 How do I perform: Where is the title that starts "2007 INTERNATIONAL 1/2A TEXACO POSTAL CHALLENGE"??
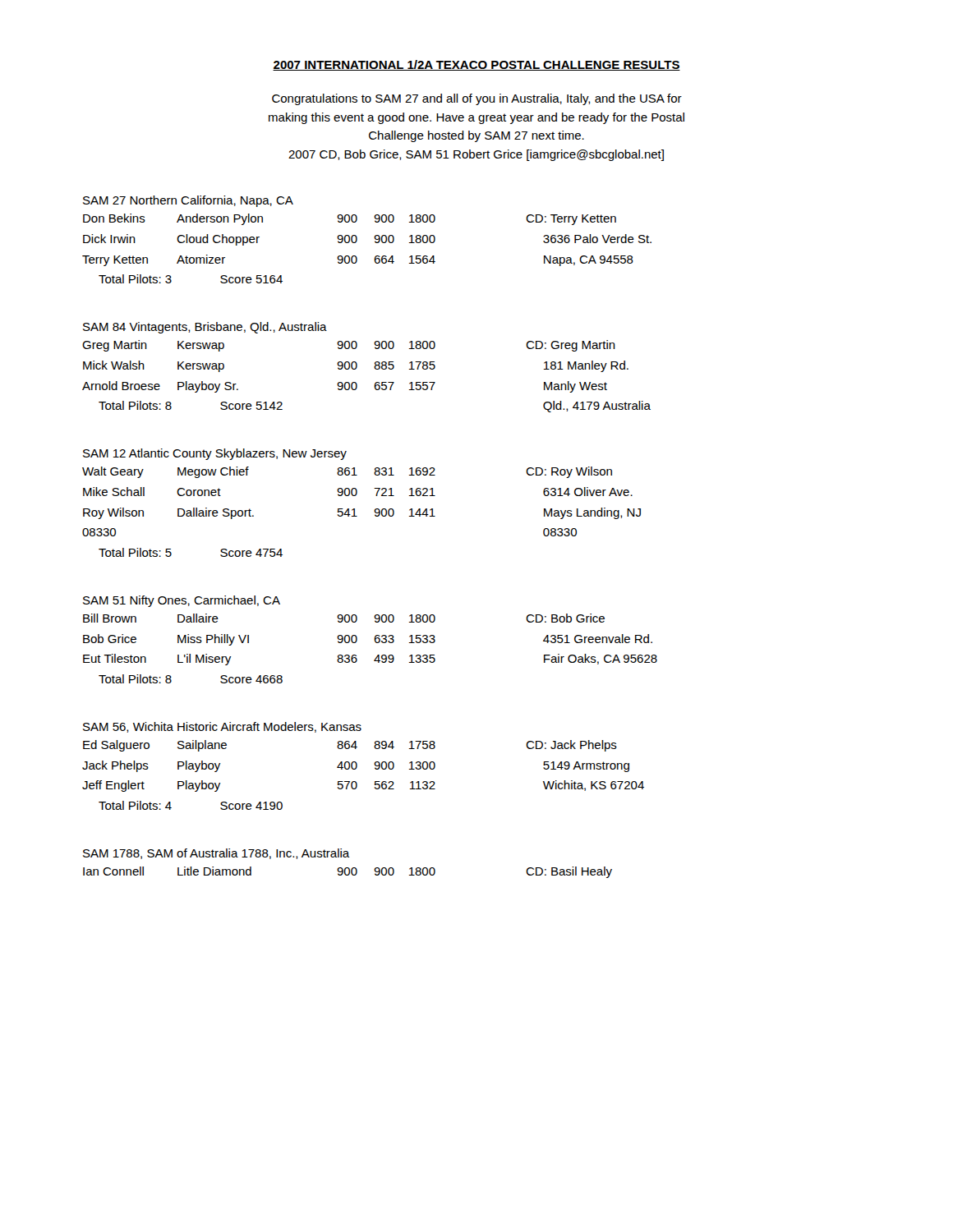(476, 64)
